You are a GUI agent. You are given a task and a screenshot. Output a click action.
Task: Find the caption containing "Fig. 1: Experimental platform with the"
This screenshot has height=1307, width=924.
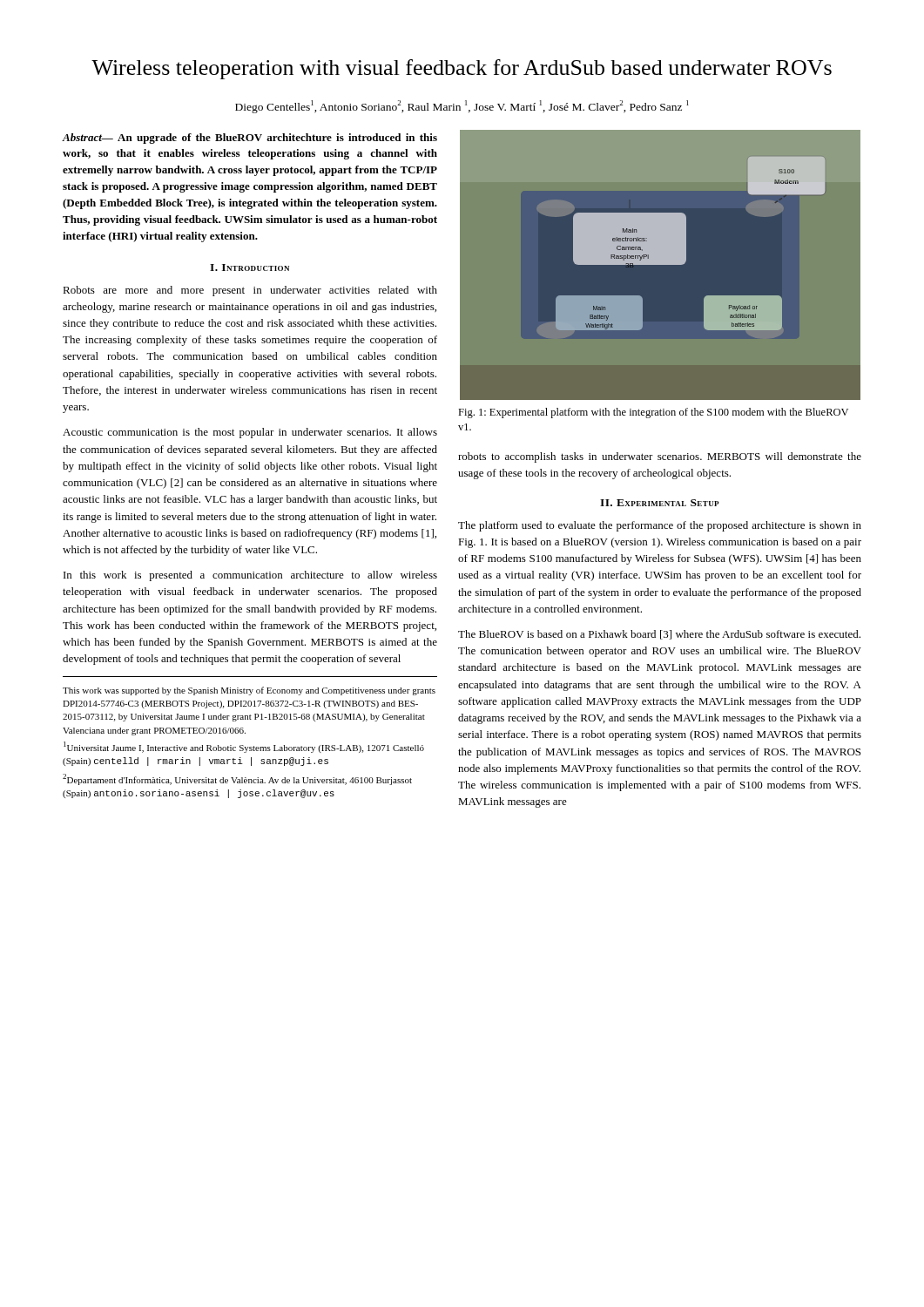[x=653, y=420]
